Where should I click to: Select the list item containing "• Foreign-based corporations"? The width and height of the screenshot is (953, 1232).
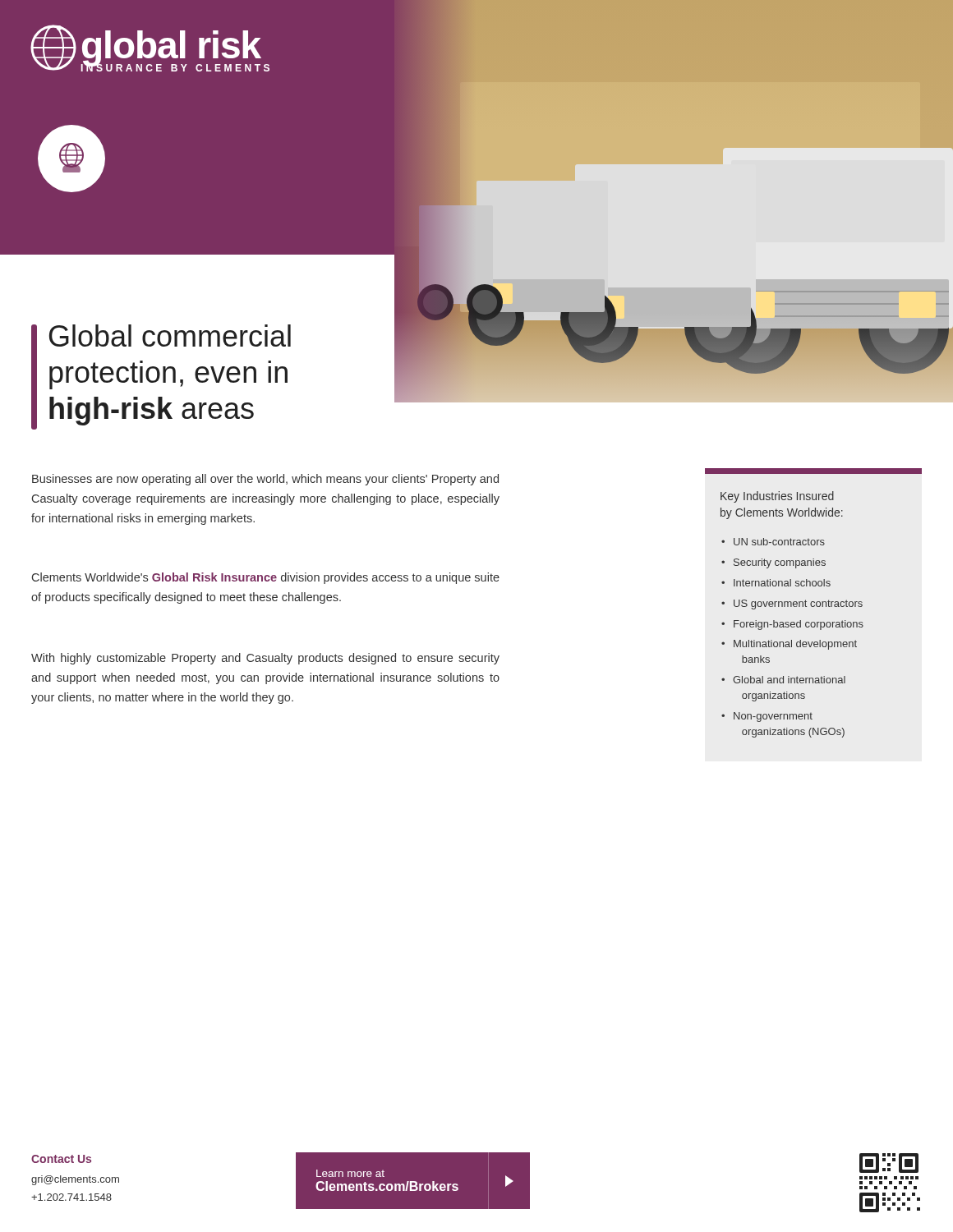click(x=792, y=624)
